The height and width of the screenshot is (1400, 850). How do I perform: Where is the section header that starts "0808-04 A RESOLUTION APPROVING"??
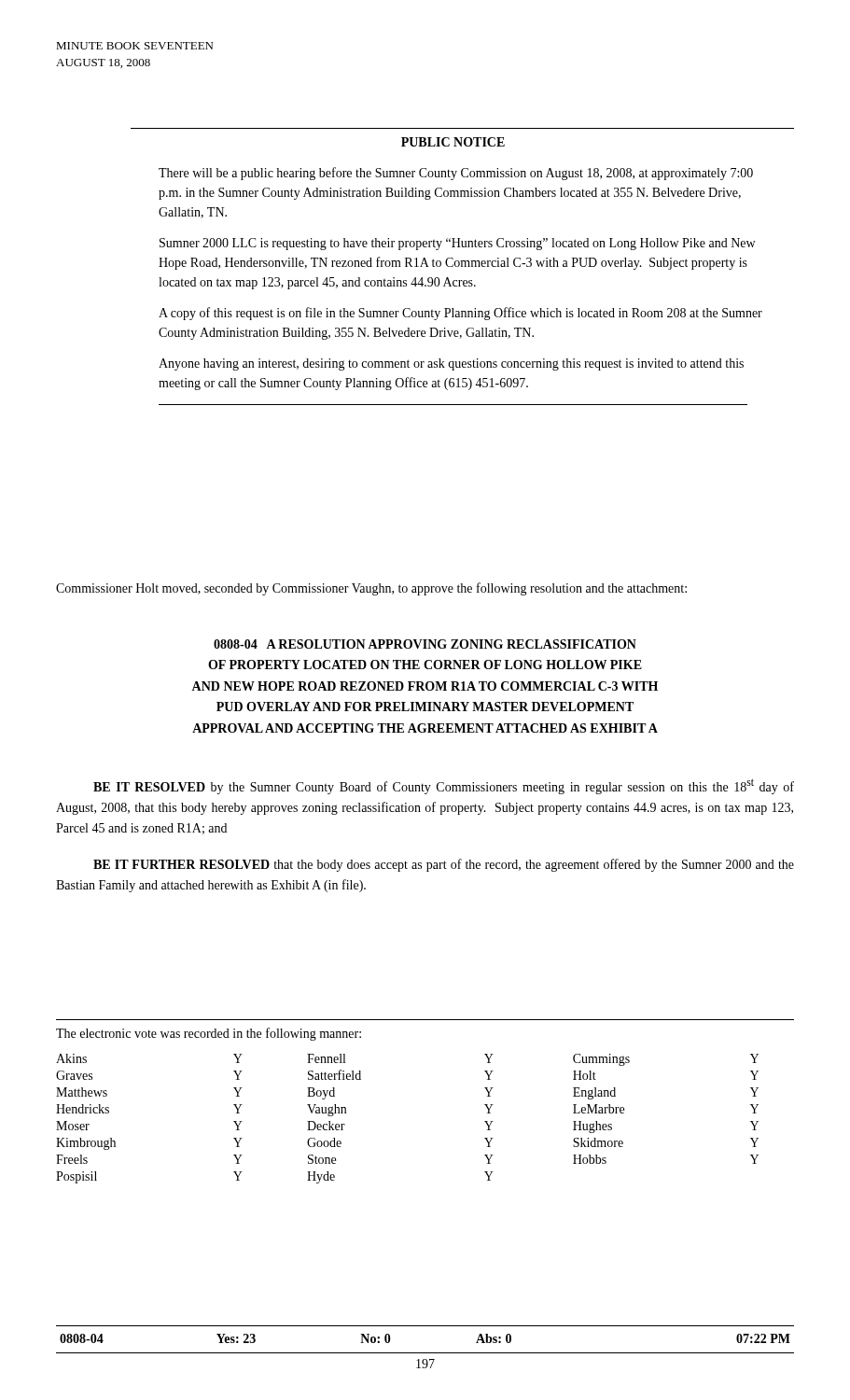click(x=425, y=686)
